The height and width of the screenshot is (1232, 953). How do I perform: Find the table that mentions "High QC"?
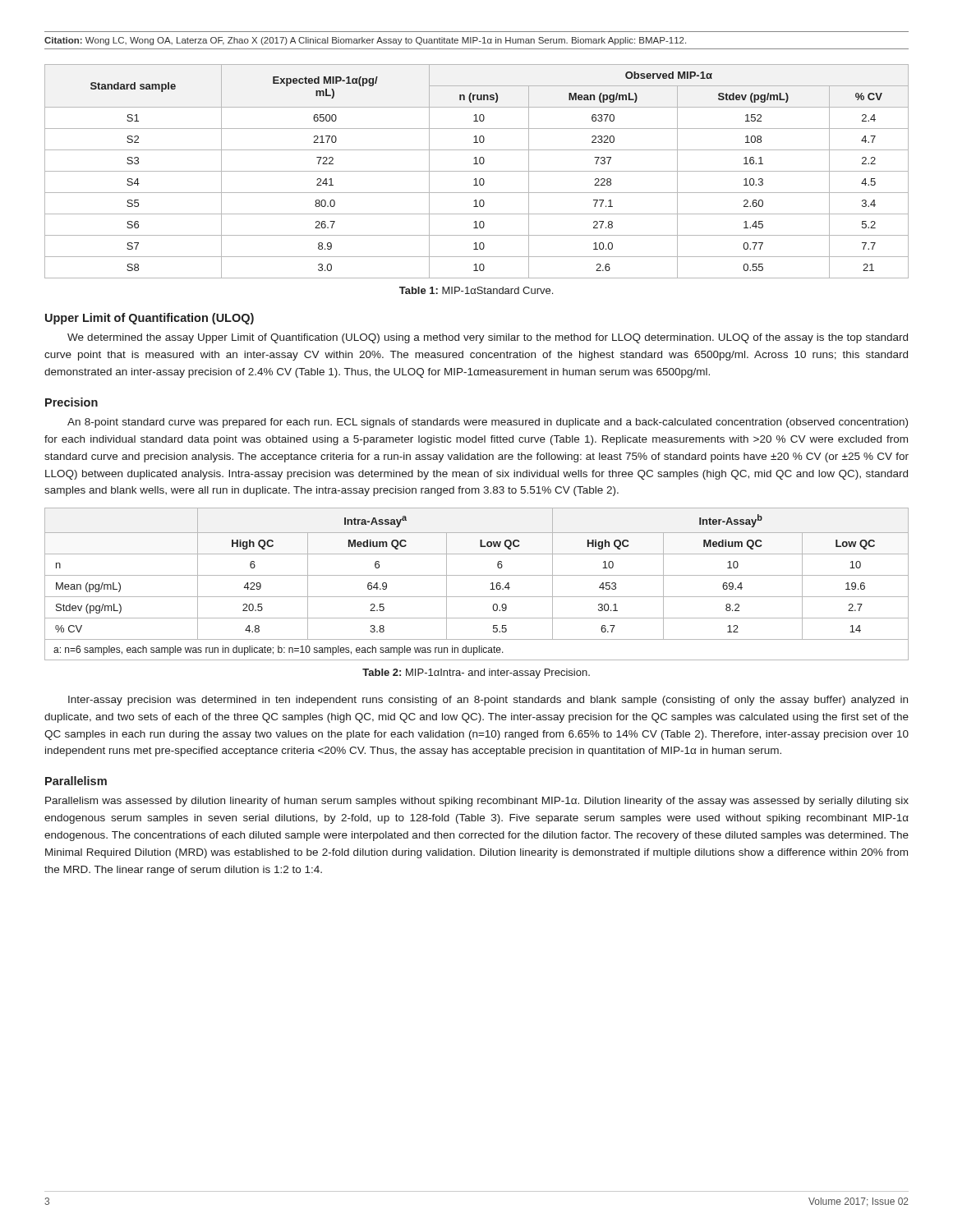pyautogui.click(x=476, y=584)
